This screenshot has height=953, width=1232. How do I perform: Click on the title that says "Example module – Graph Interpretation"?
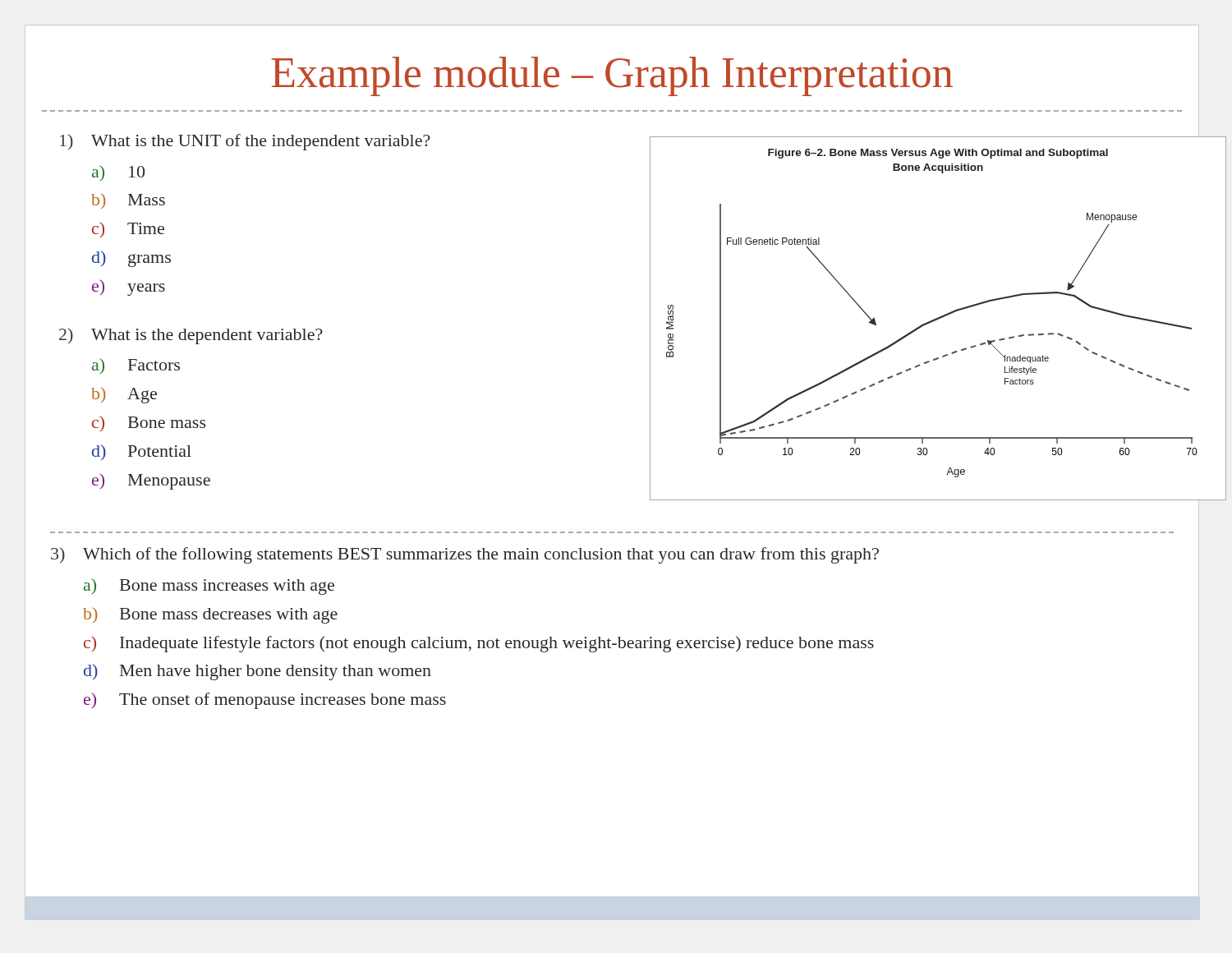coord(612,73)
